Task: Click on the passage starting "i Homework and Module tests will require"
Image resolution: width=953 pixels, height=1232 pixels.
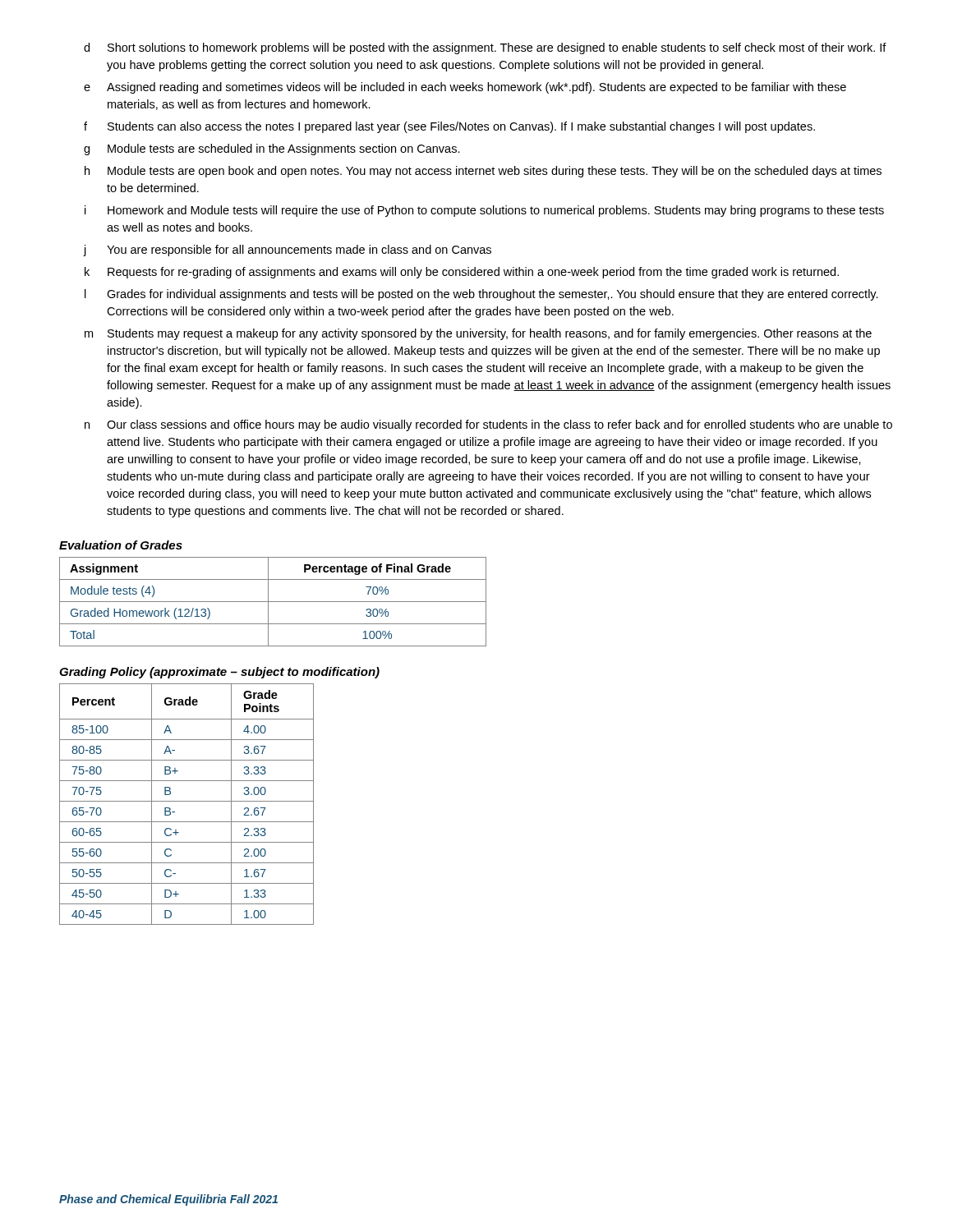Action: (489, 219)
